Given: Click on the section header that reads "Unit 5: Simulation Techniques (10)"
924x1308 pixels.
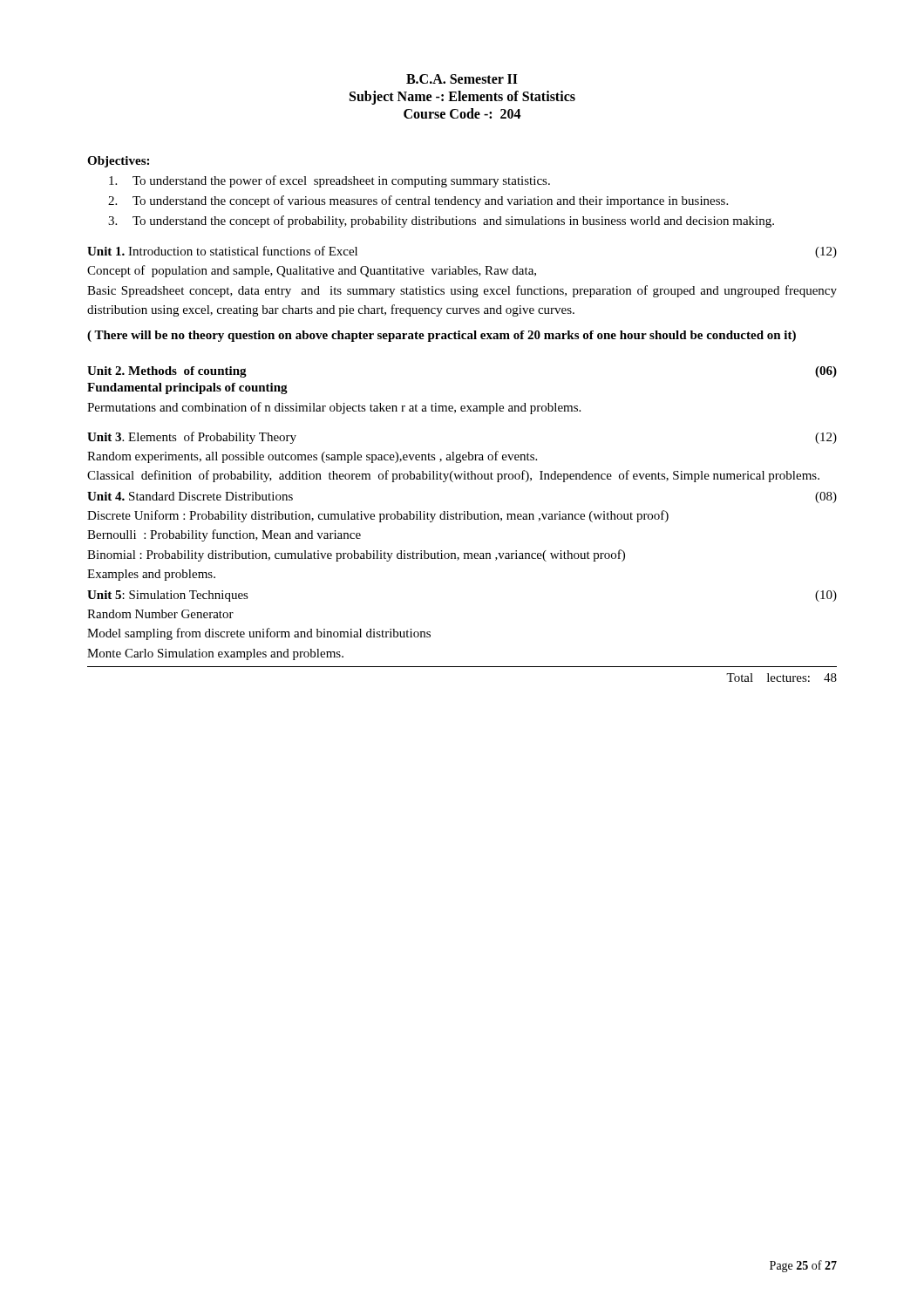Looking at the screenshot, I should [171, 596].
